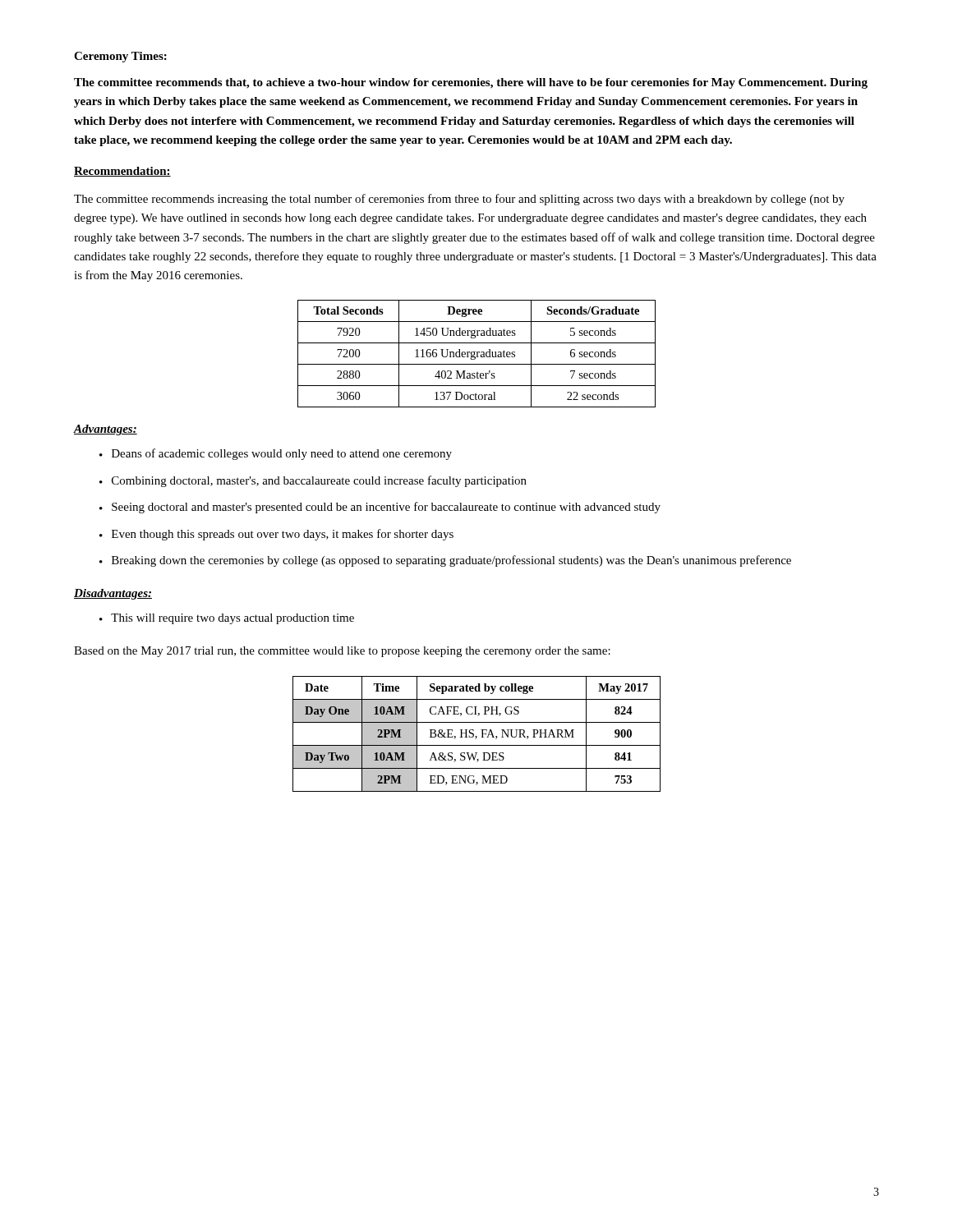This screenshot has height=1232, width=953.
Task: Find "Ceremony Times:" on this page
Action: (x=121, y=56)
